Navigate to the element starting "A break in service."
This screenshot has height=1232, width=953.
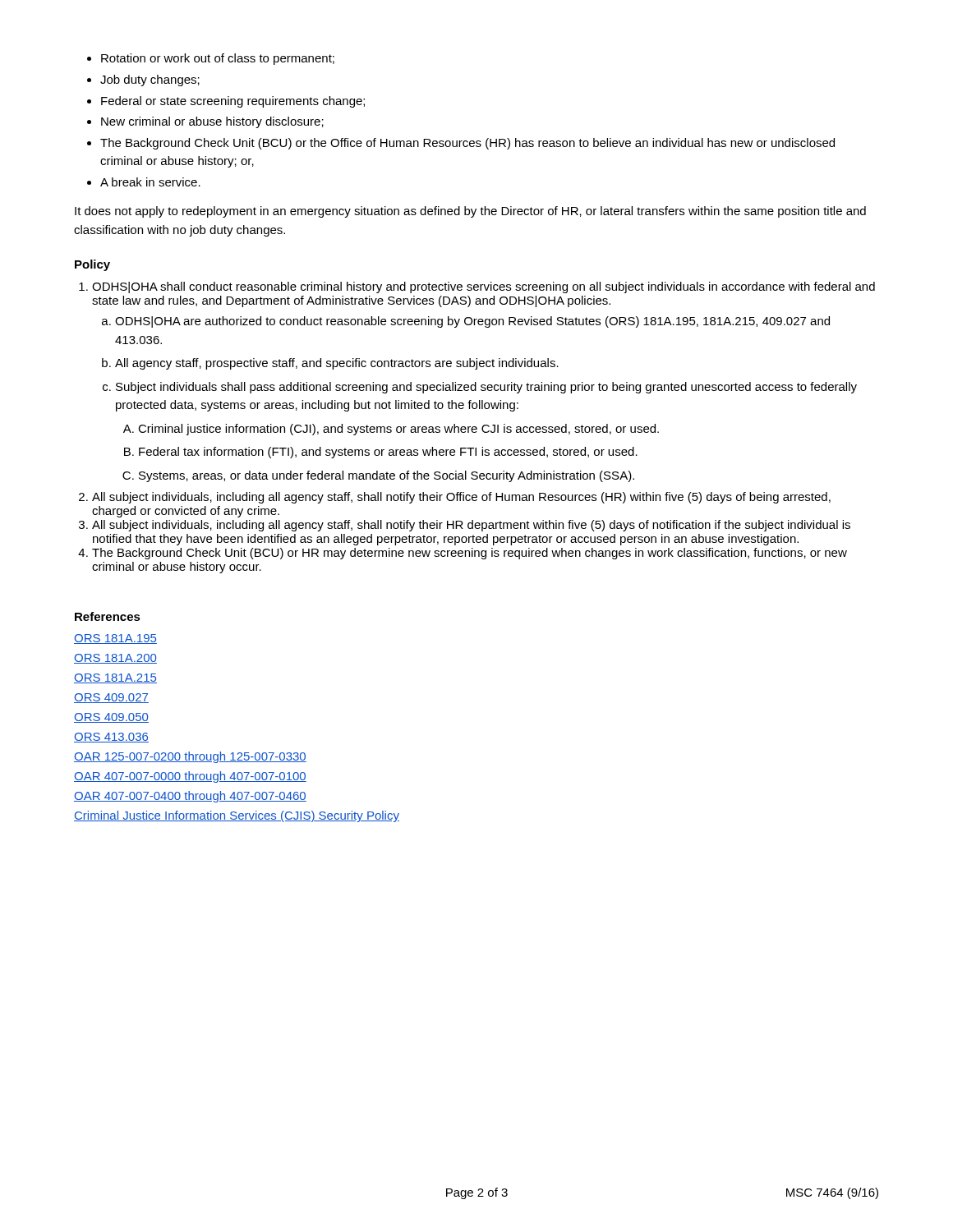(x=150, y=182)
